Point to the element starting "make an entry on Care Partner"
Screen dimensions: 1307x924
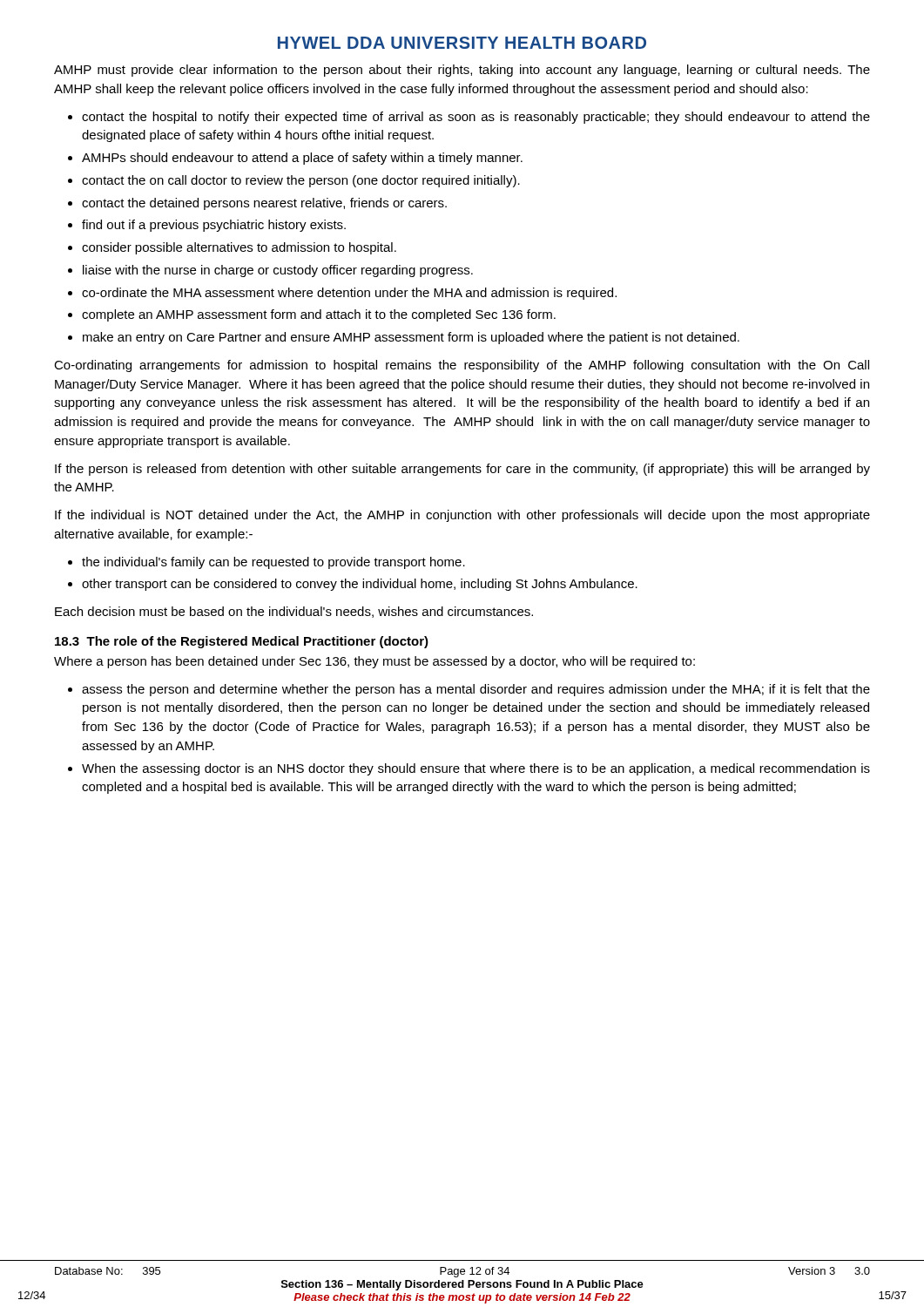pos(411,337)
